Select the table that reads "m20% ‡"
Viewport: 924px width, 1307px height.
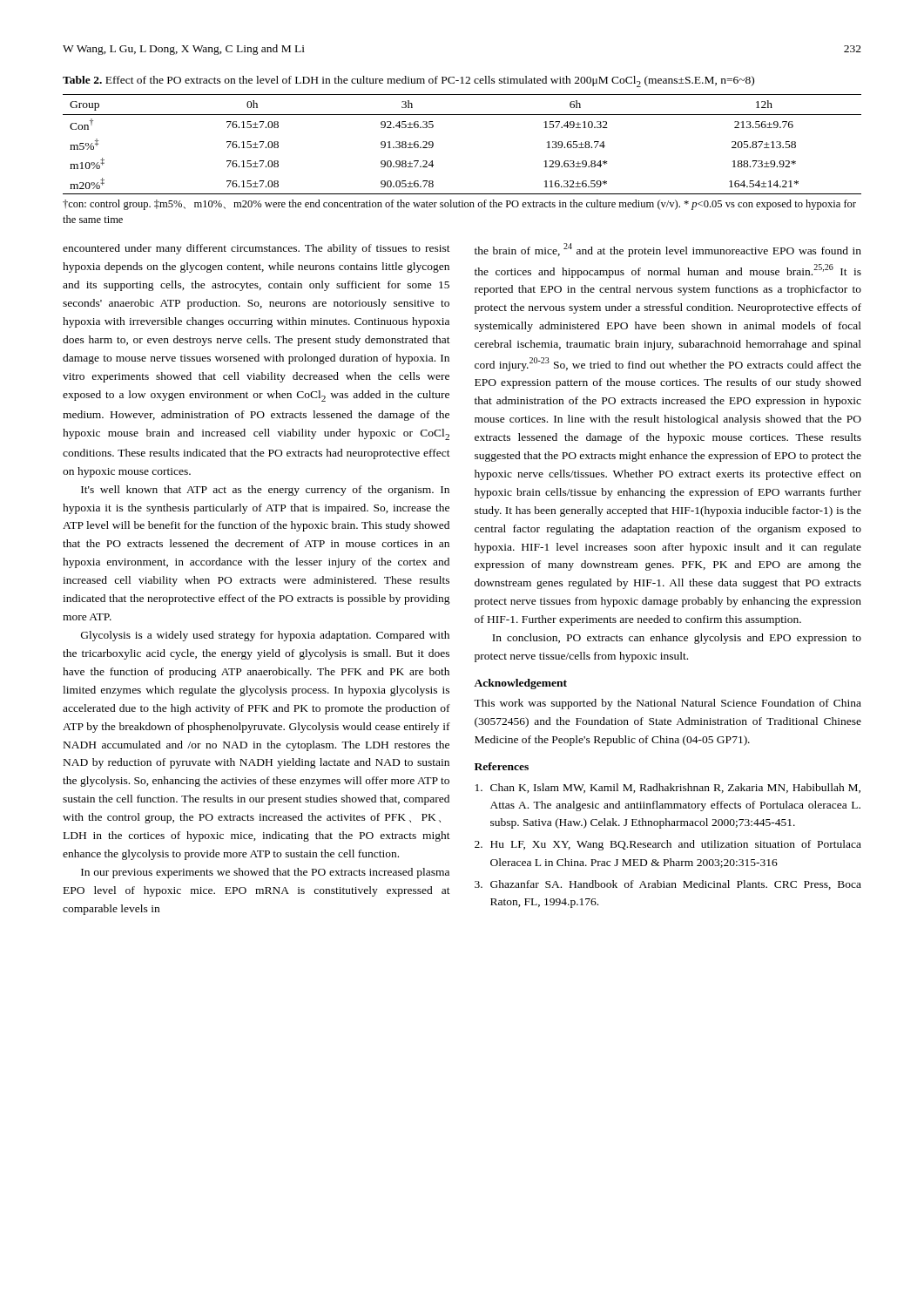462,144
